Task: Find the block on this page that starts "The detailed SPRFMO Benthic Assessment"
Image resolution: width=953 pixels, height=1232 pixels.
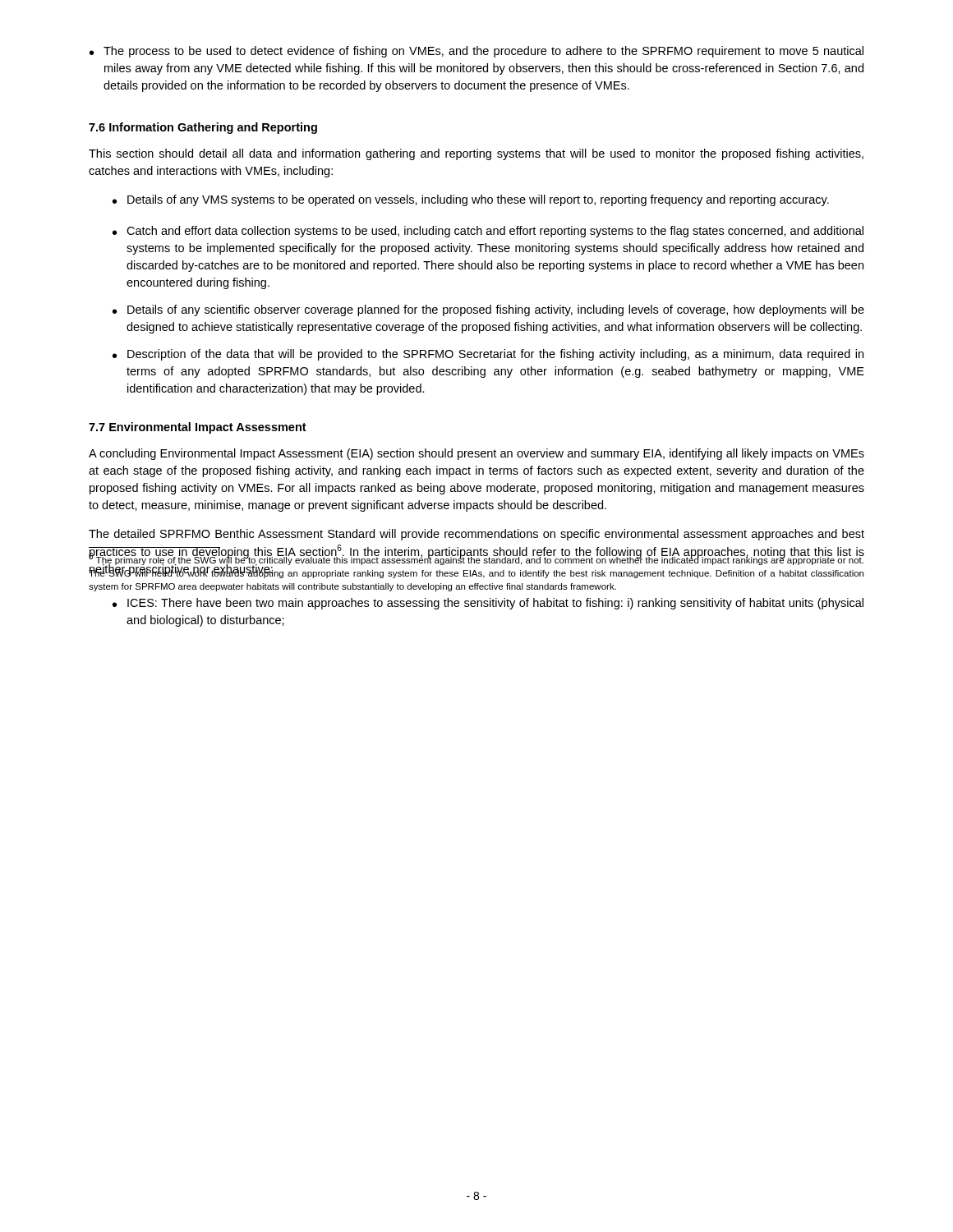Action: [476, 552]
